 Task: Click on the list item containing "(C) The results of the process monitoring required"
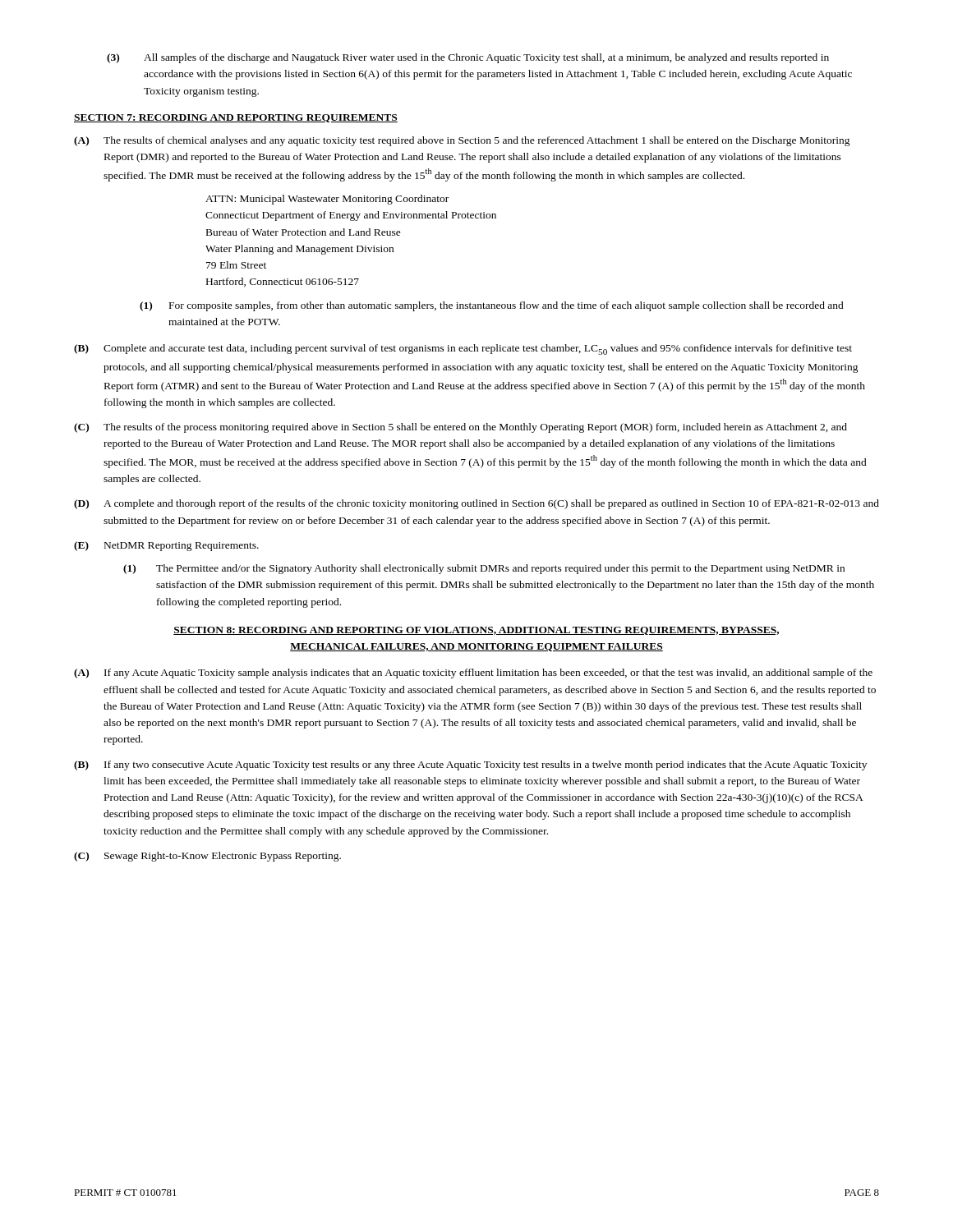point(476,453)
